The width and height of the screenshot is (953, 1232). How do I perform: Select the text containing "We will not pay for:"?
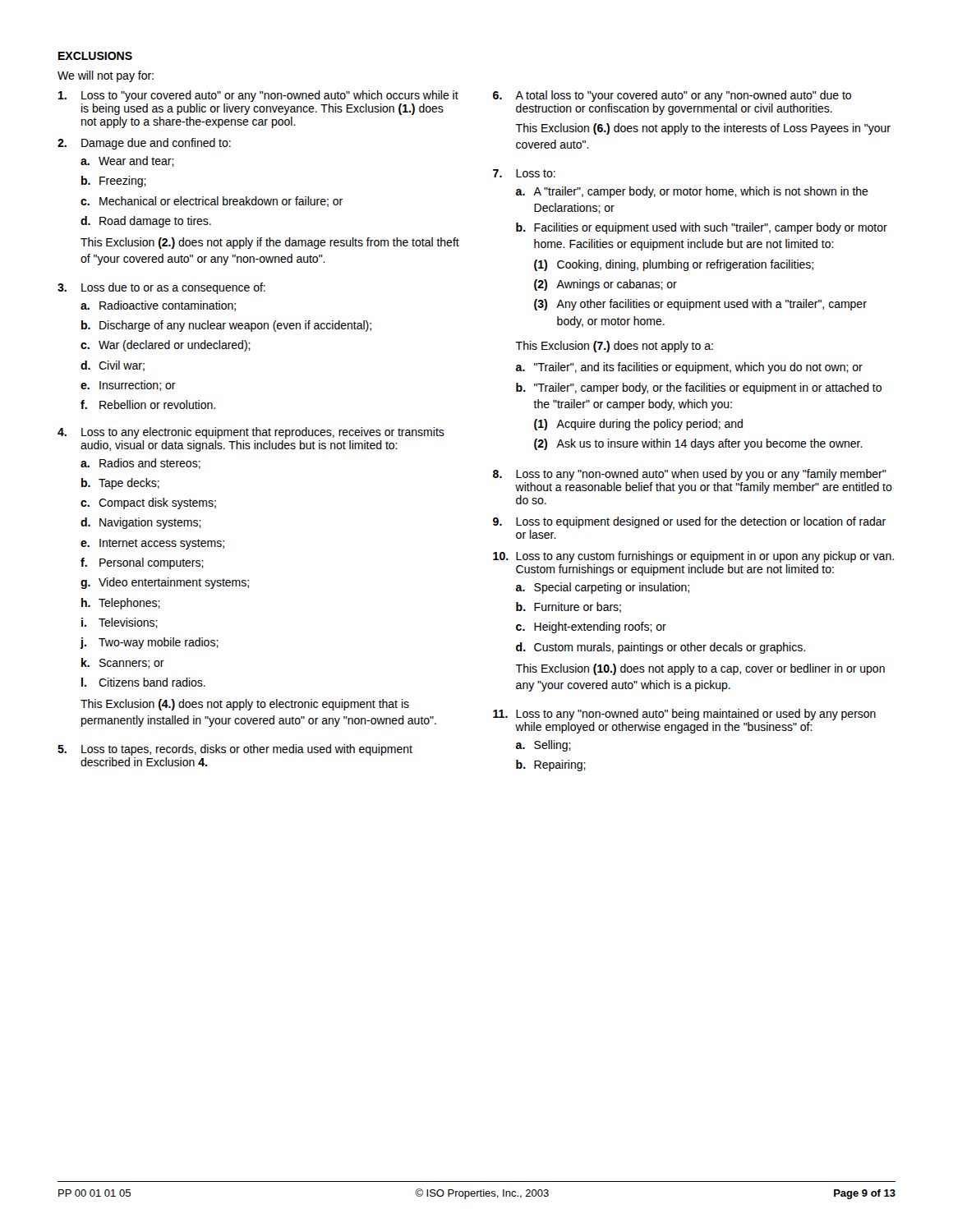tap(106, 76)
